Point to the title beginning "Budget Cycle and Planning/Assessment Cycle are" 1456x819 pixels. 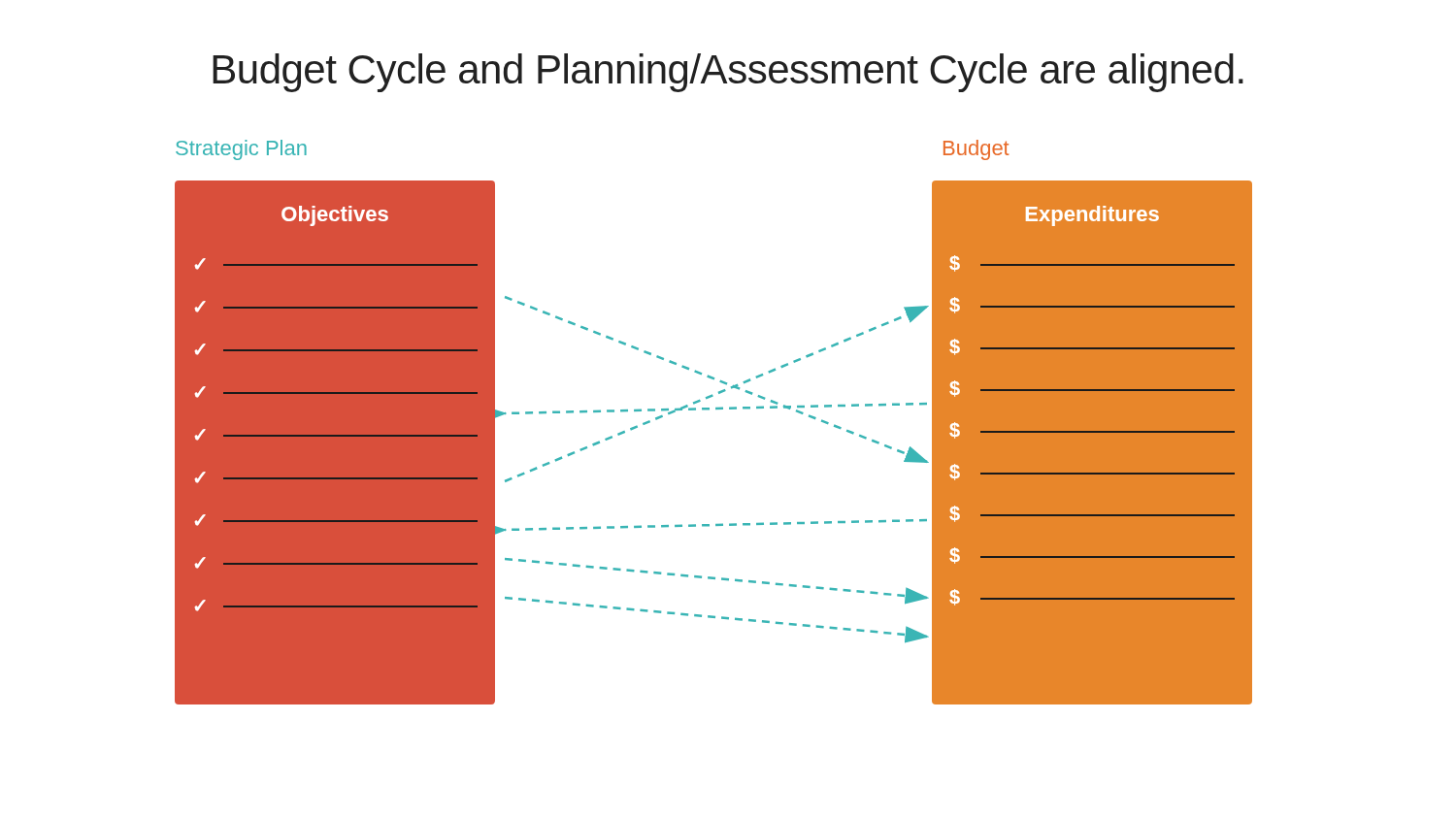click(x=728, y=69)
